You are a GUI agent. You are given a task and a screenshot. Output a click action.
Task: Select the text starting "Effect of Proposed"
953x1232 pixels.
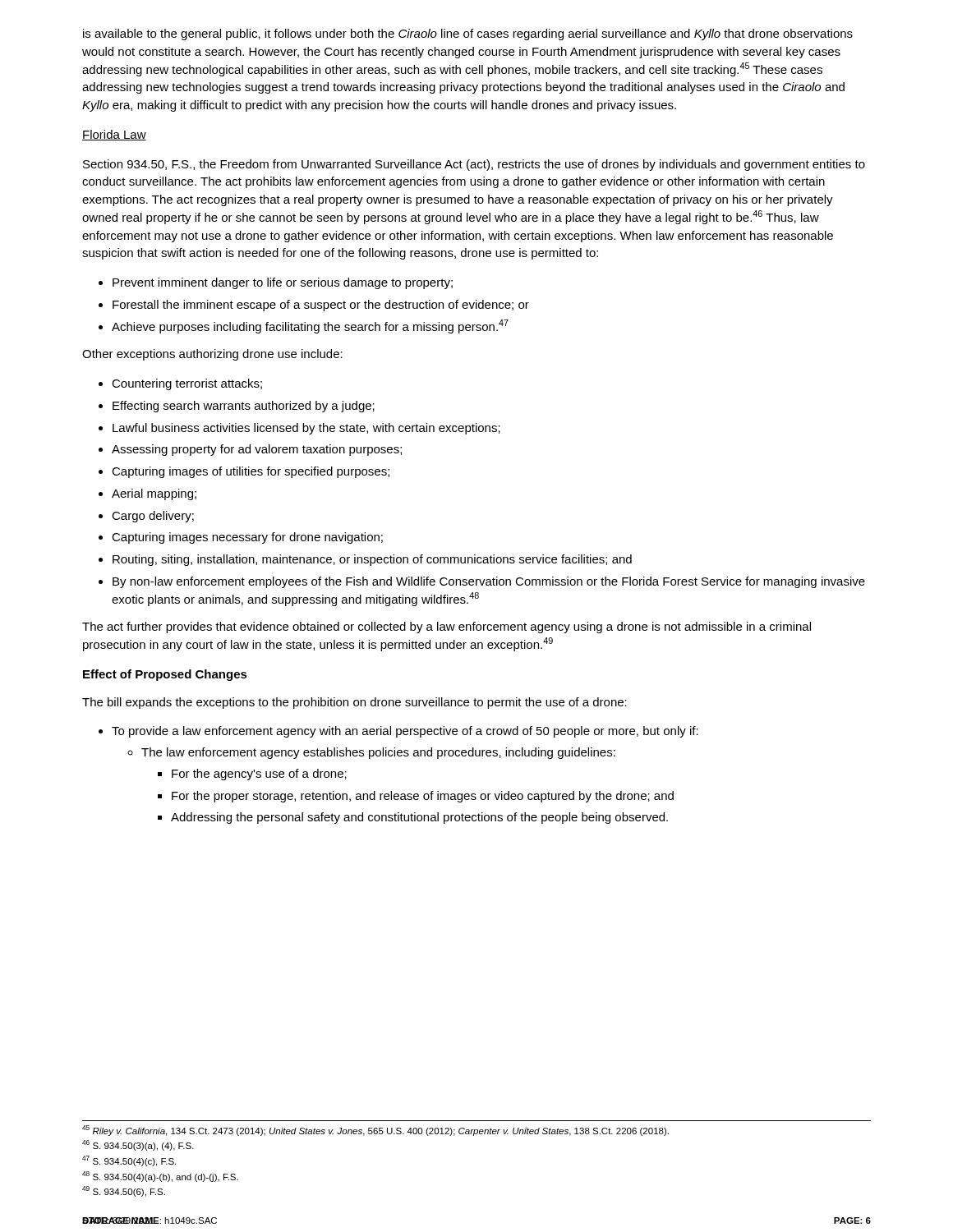(x=165, y=675)
